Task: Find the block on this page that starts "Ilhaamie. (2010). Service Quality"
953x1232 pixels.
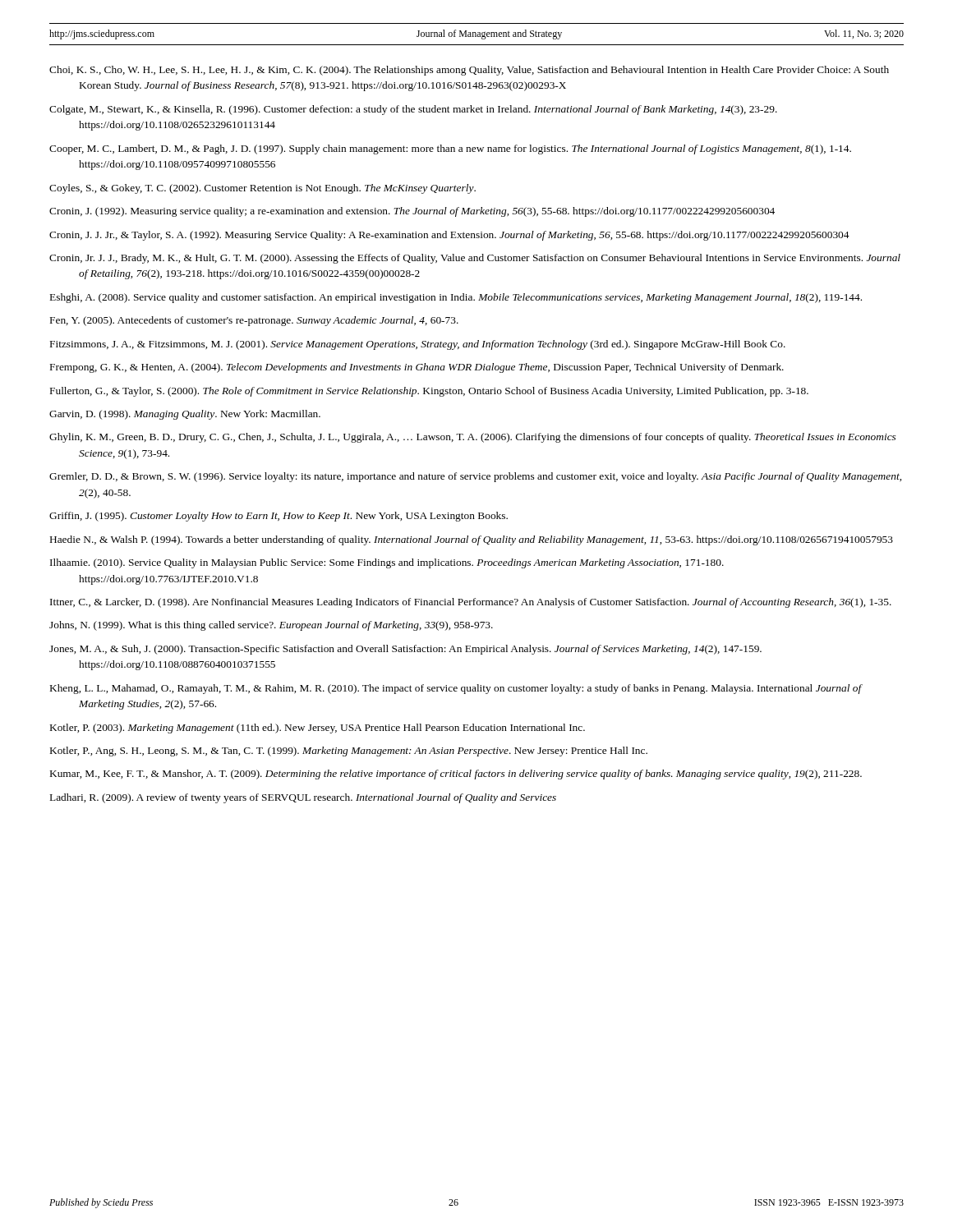Action: pyautogui.click(x=387, y=570)
